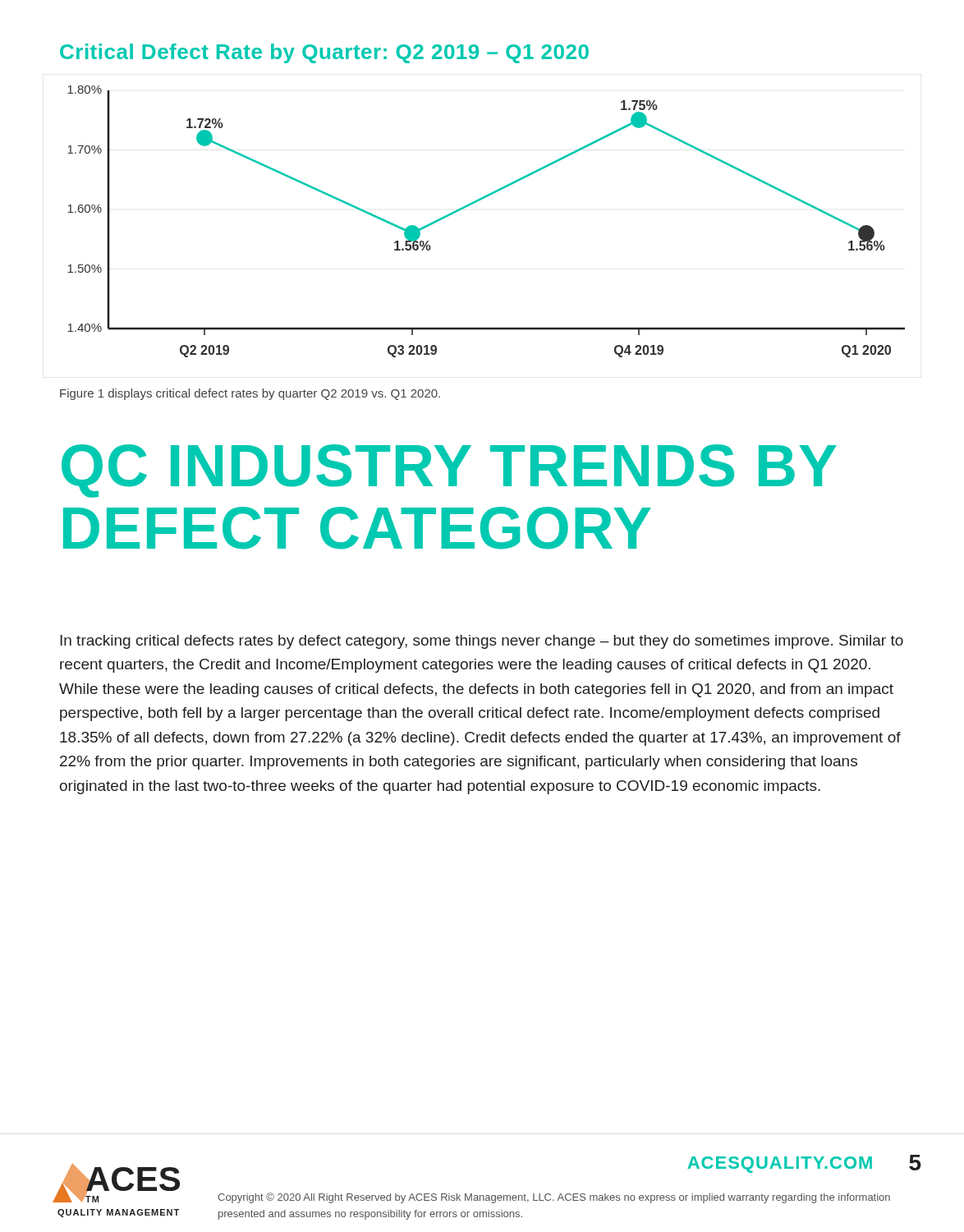The height and width of the screenshot is (1232, 964).
Task: Find the line chart
Action: tap(482, 226)
